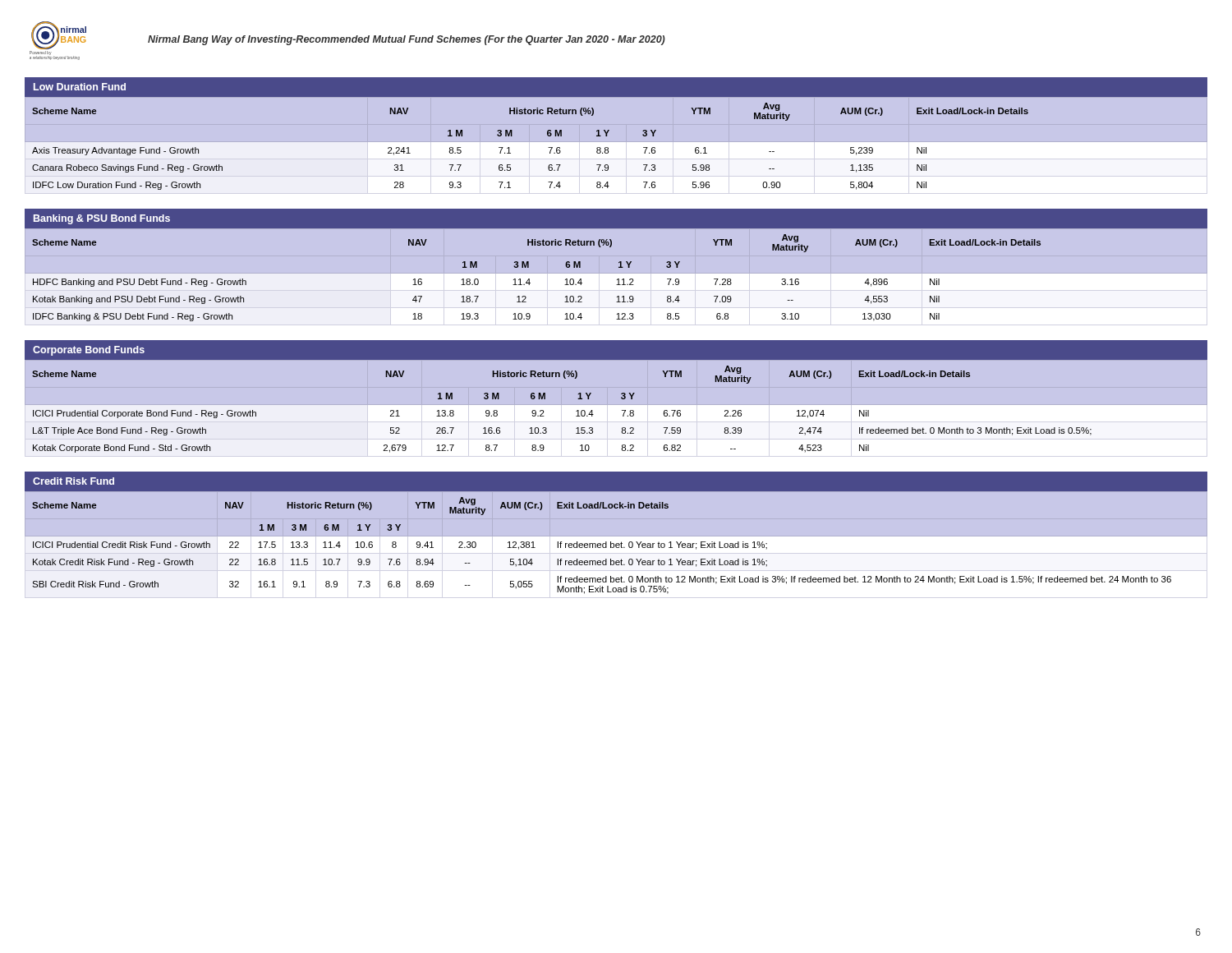Find the section header with the text "Credit Risk Fund"
Screen dimensions: 953x1232
[74, 481]
